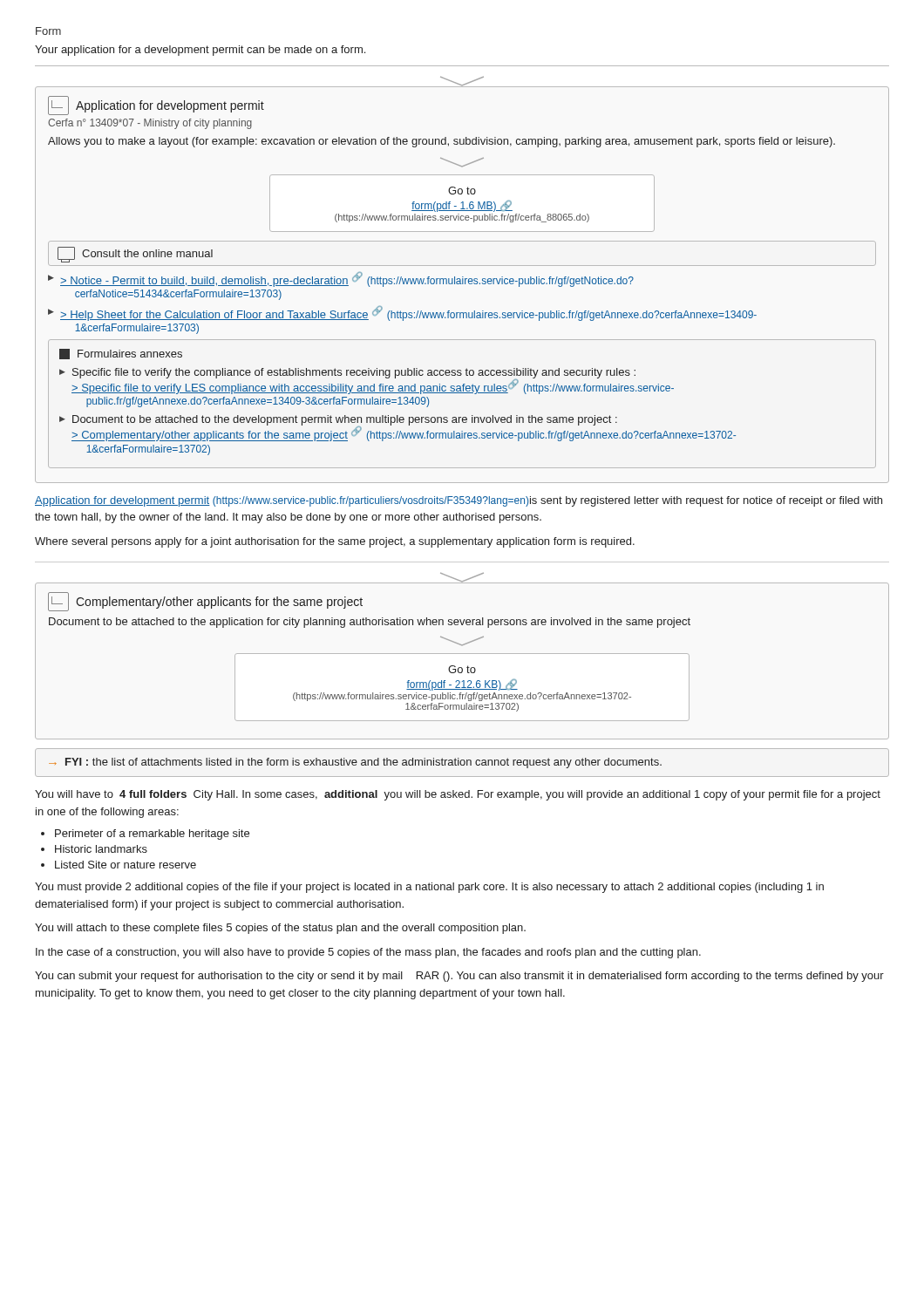
Task: Locate the text containing "Consult the online manual"
Action: tap(147, 253)
